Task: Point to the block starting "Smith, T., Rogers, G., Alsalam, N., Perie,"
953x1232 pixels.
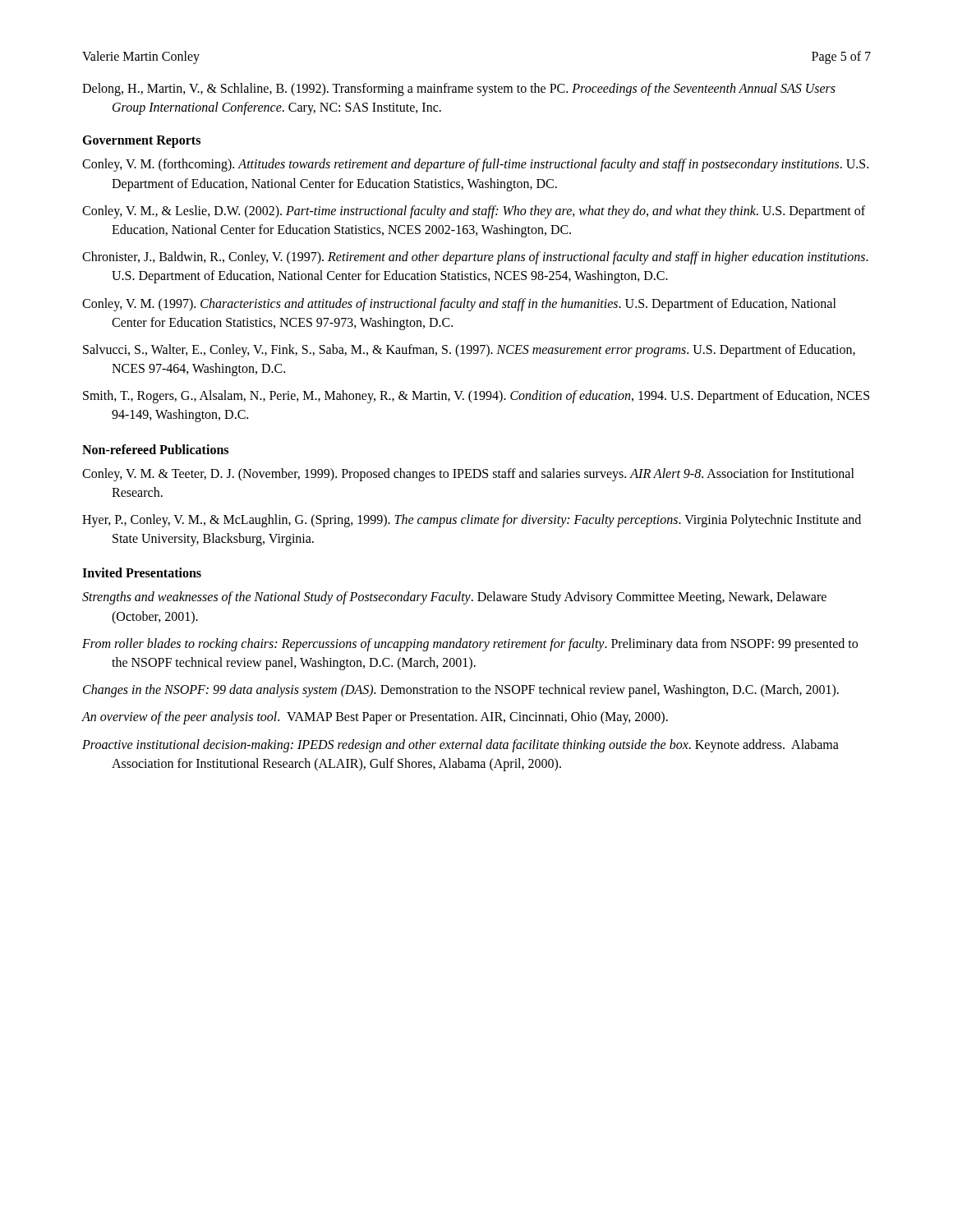Action: click(x=476, y=405)
